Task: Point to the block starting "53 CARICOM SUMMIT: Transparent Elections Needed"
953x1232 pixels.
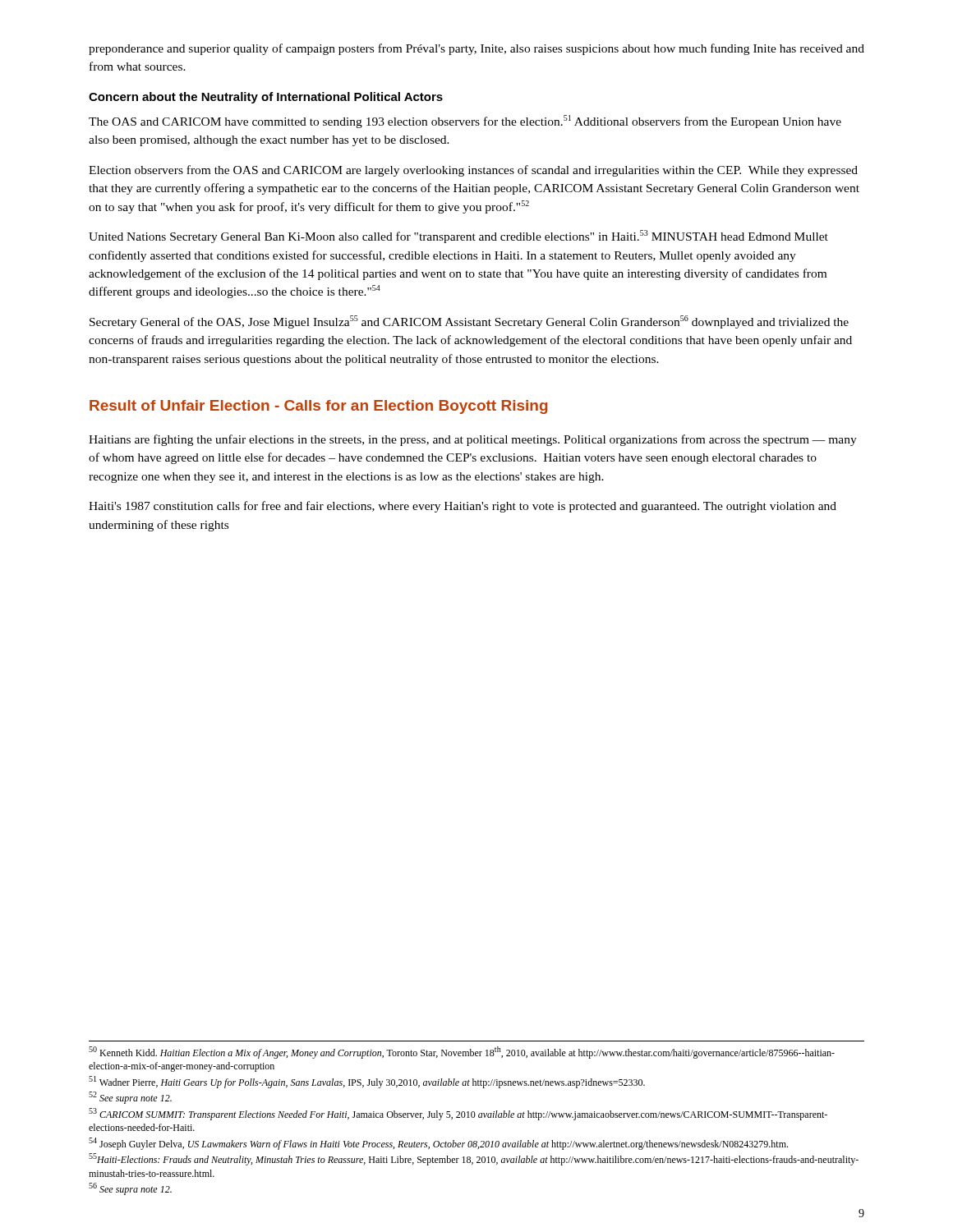Action: click(x=476, y=1121)
